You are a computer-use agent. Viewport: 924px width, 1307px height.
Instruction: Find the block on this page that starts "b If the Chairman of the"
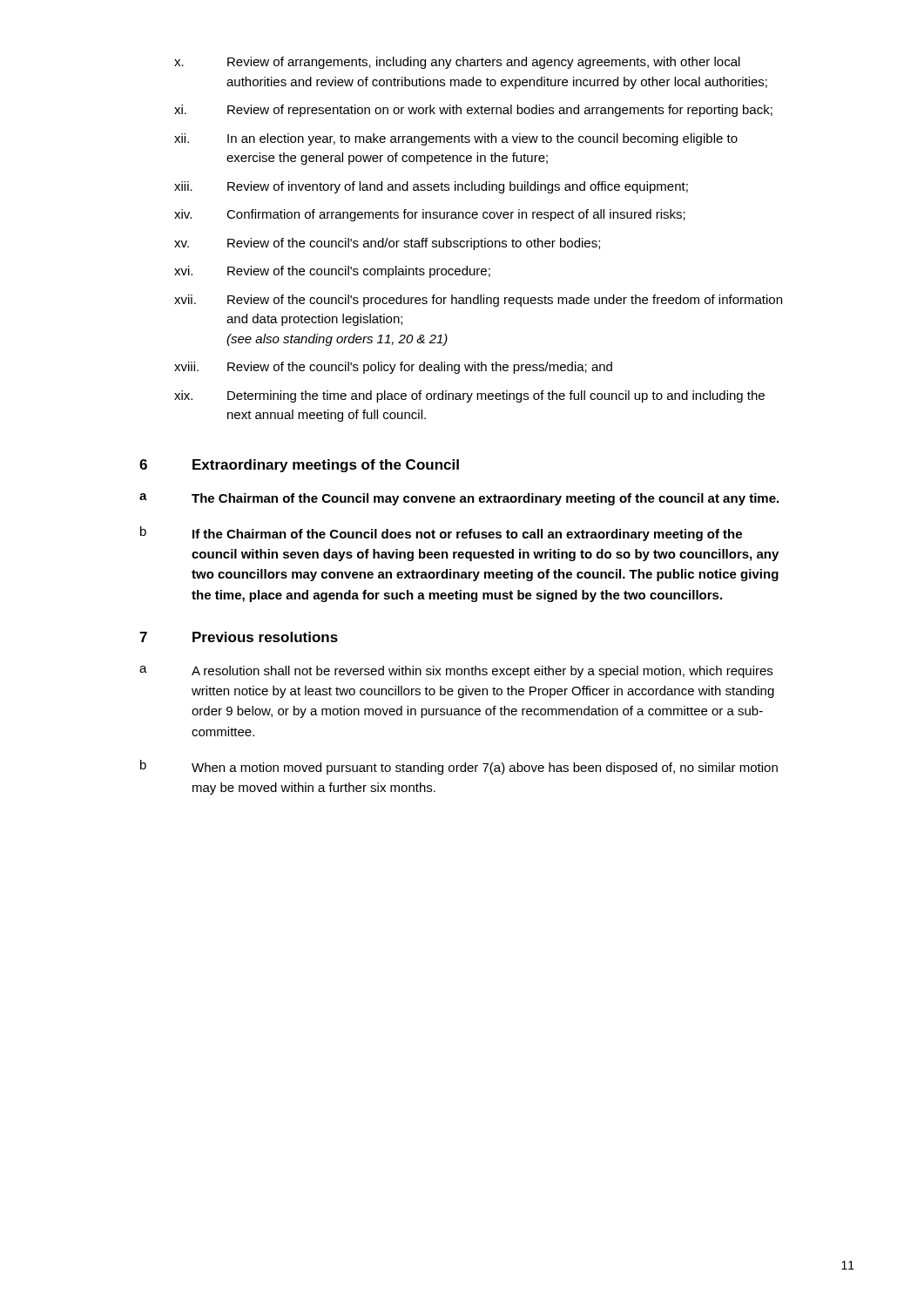click(x=462, y=564)
